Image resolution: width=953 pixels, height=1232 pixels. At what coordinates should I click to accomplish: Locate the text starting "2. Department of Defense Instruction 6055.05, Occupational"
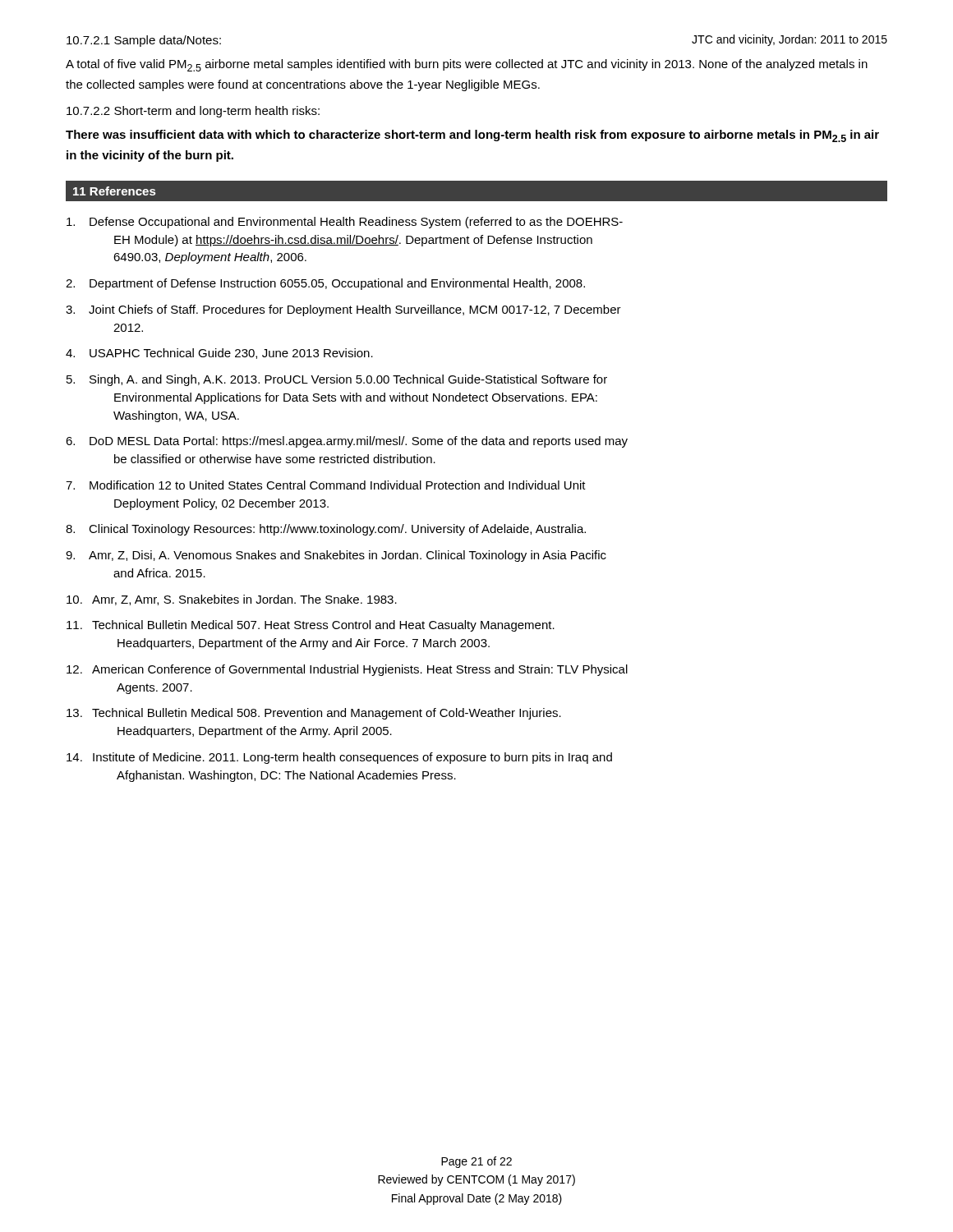click(476, 283)
